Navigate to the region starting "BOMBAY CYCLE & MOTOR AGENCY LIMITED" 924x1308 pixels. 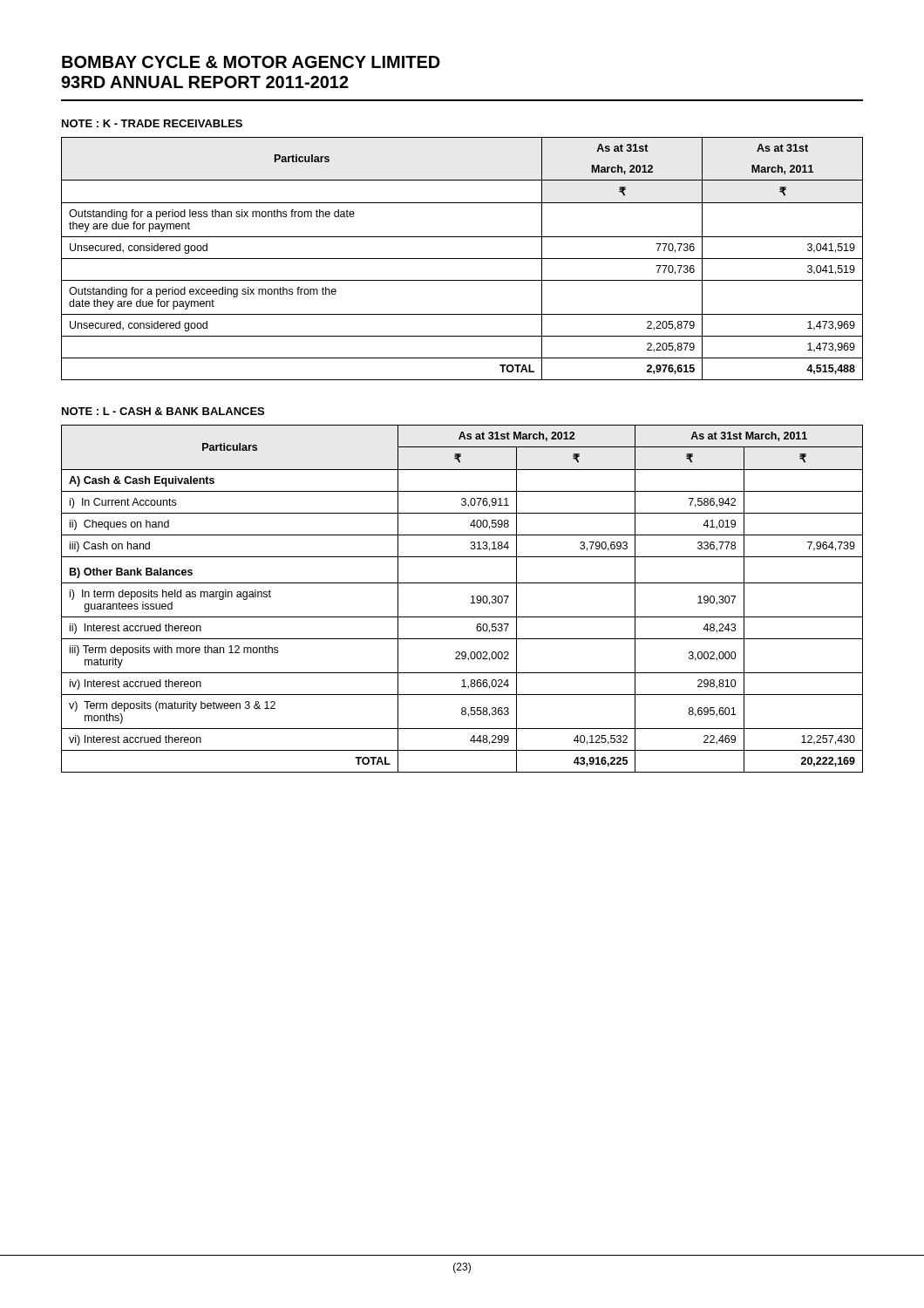coord(251,62)
